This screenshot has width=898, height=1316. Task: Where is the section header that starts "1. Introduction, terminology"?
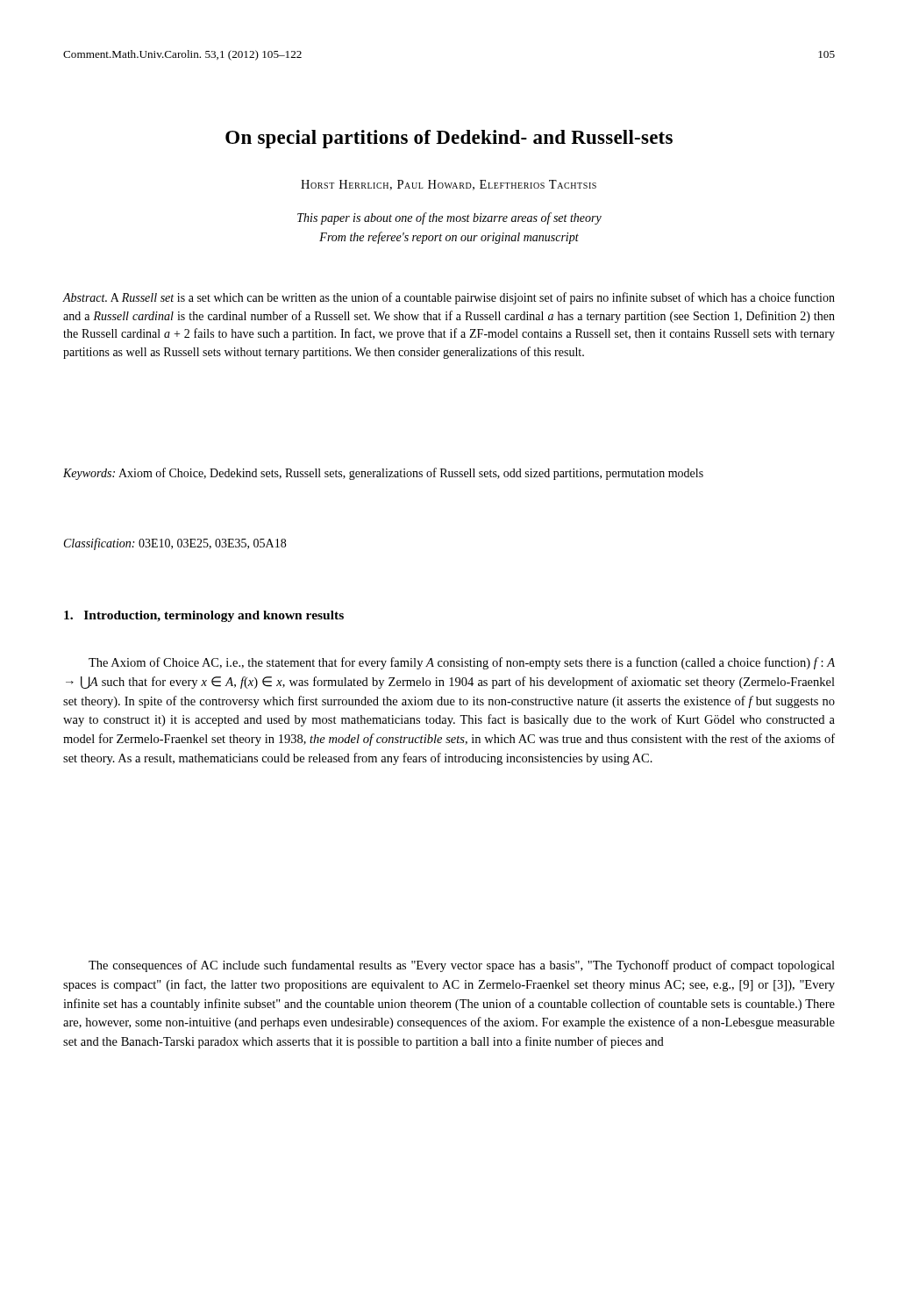(x=204, y=615)
